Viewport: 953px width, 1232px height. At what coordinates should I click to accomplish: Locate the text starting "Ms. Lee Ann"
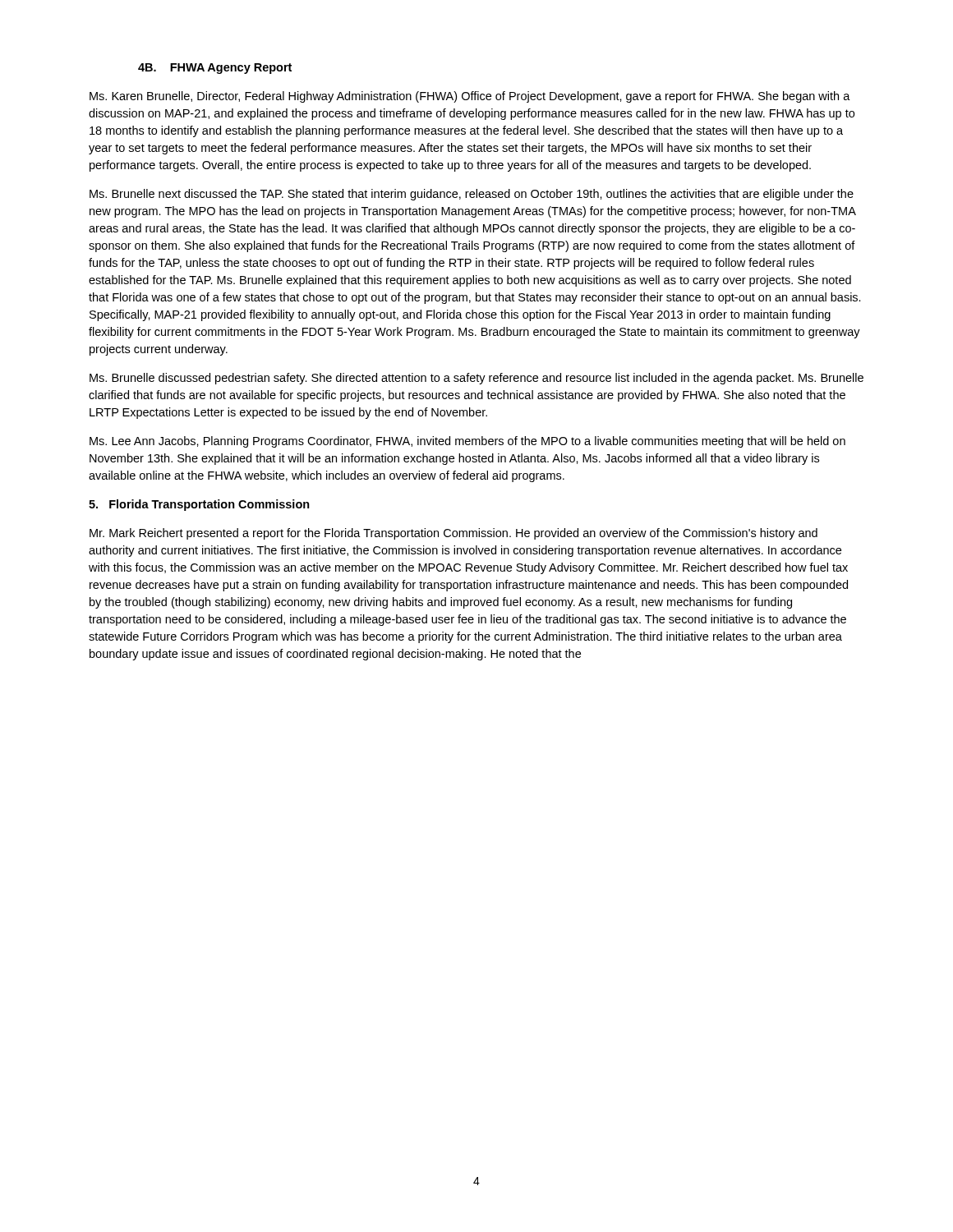(x=467, y=459)
